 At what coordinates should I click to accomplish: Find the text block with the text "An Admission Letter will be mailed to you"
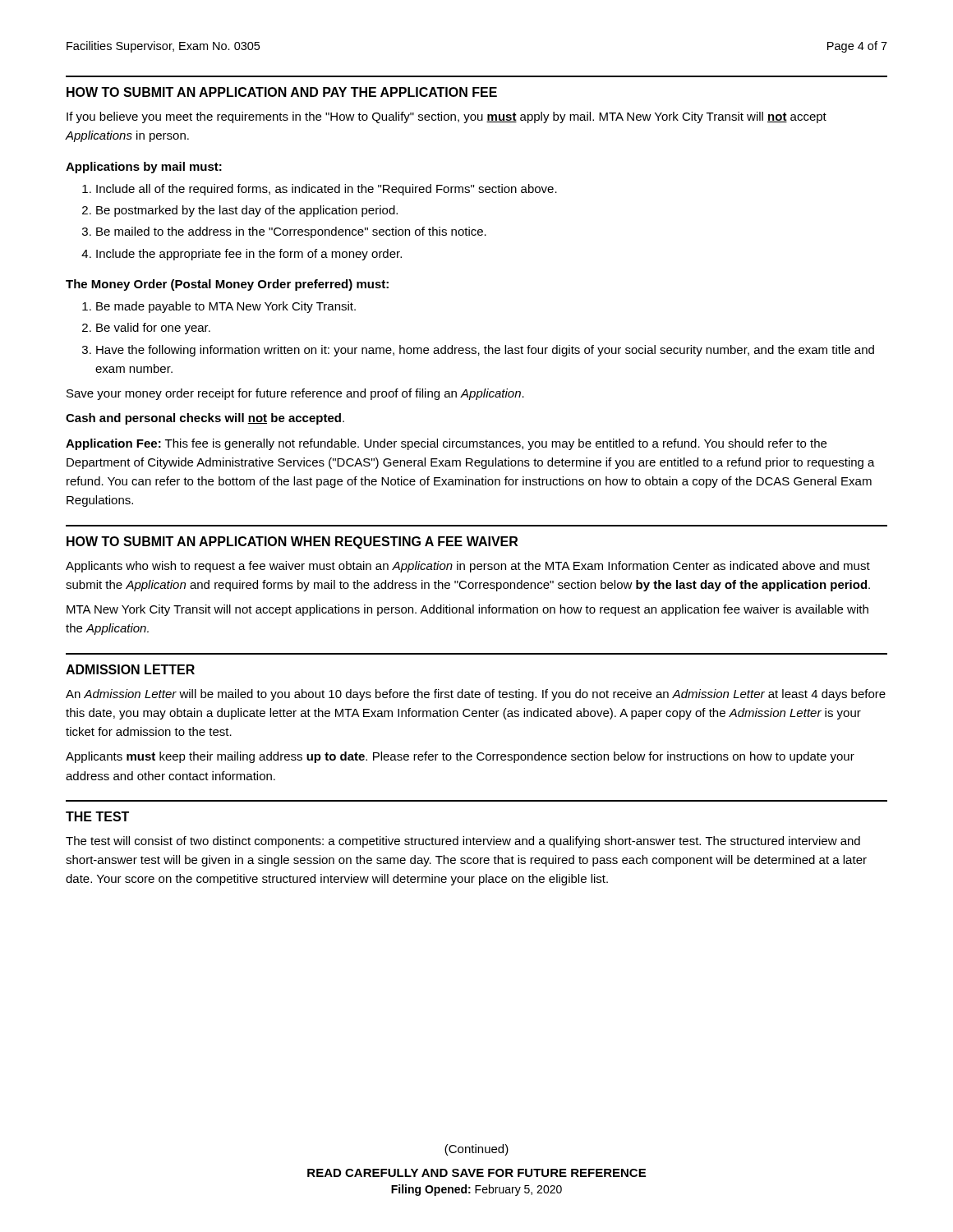pos(476,712)
